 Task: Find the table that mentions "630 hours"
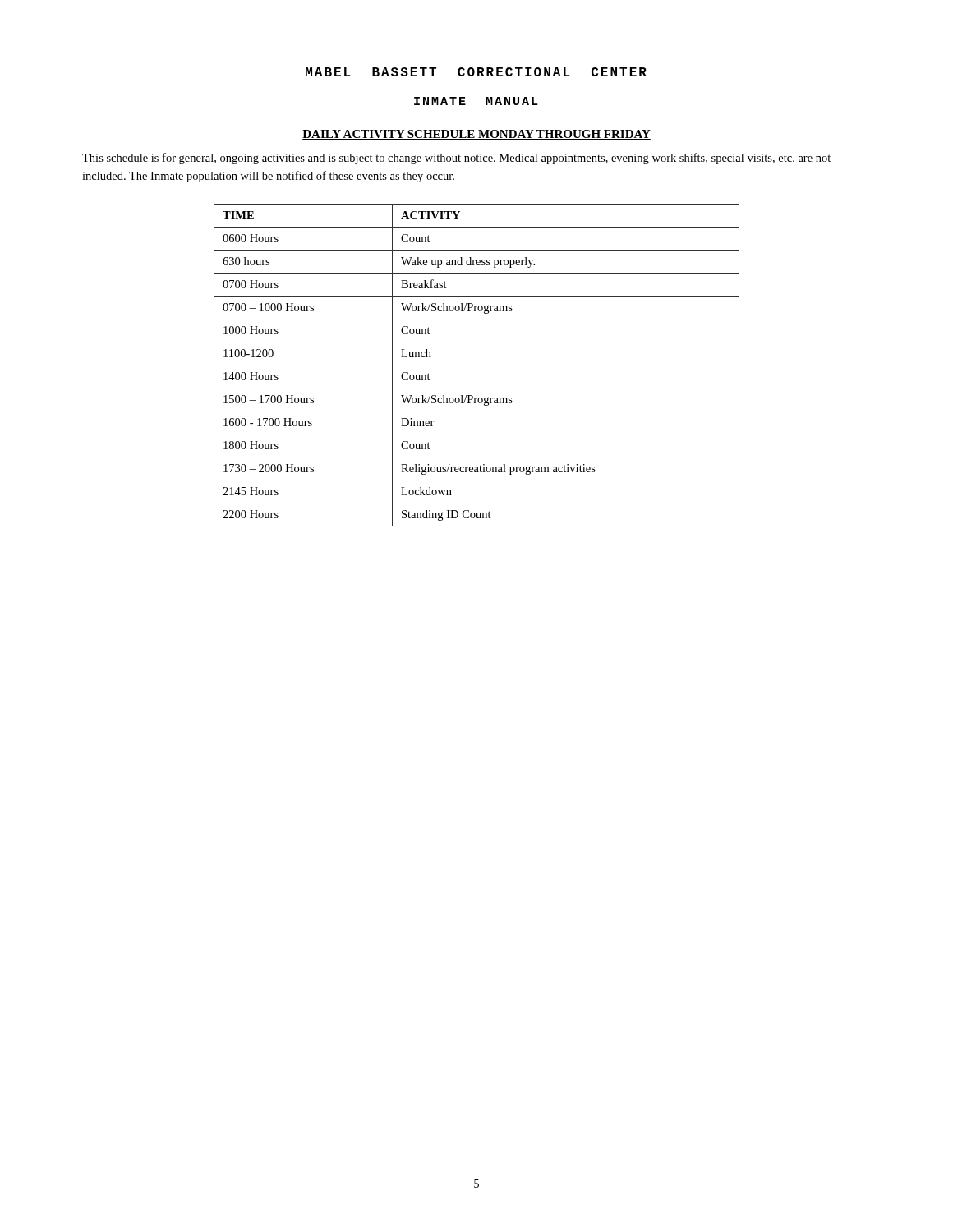coord(476,365)
